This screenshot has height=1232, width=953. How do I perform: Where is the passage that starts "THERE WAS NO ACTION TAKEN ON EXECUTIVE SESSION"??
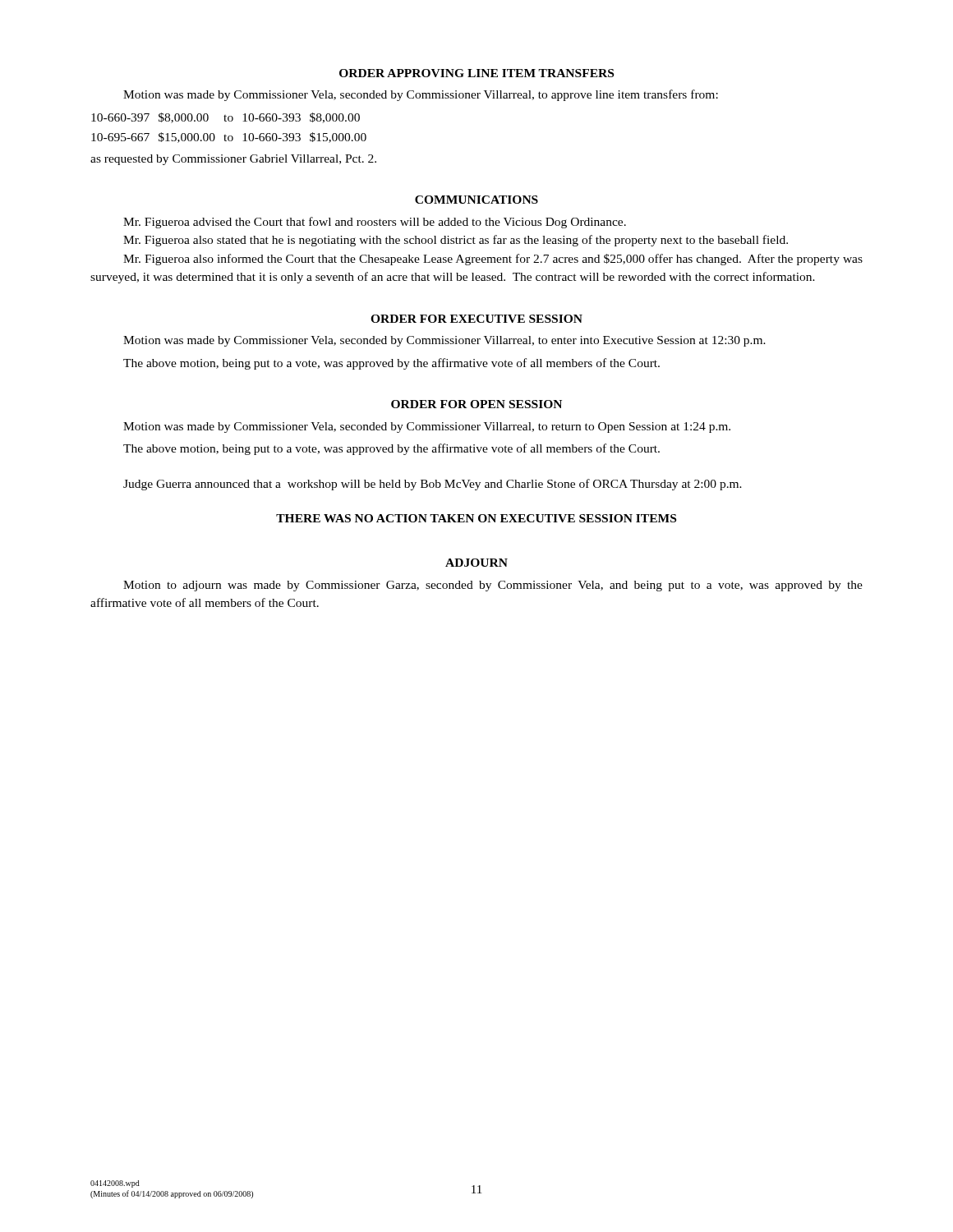(x=476, y=518)
